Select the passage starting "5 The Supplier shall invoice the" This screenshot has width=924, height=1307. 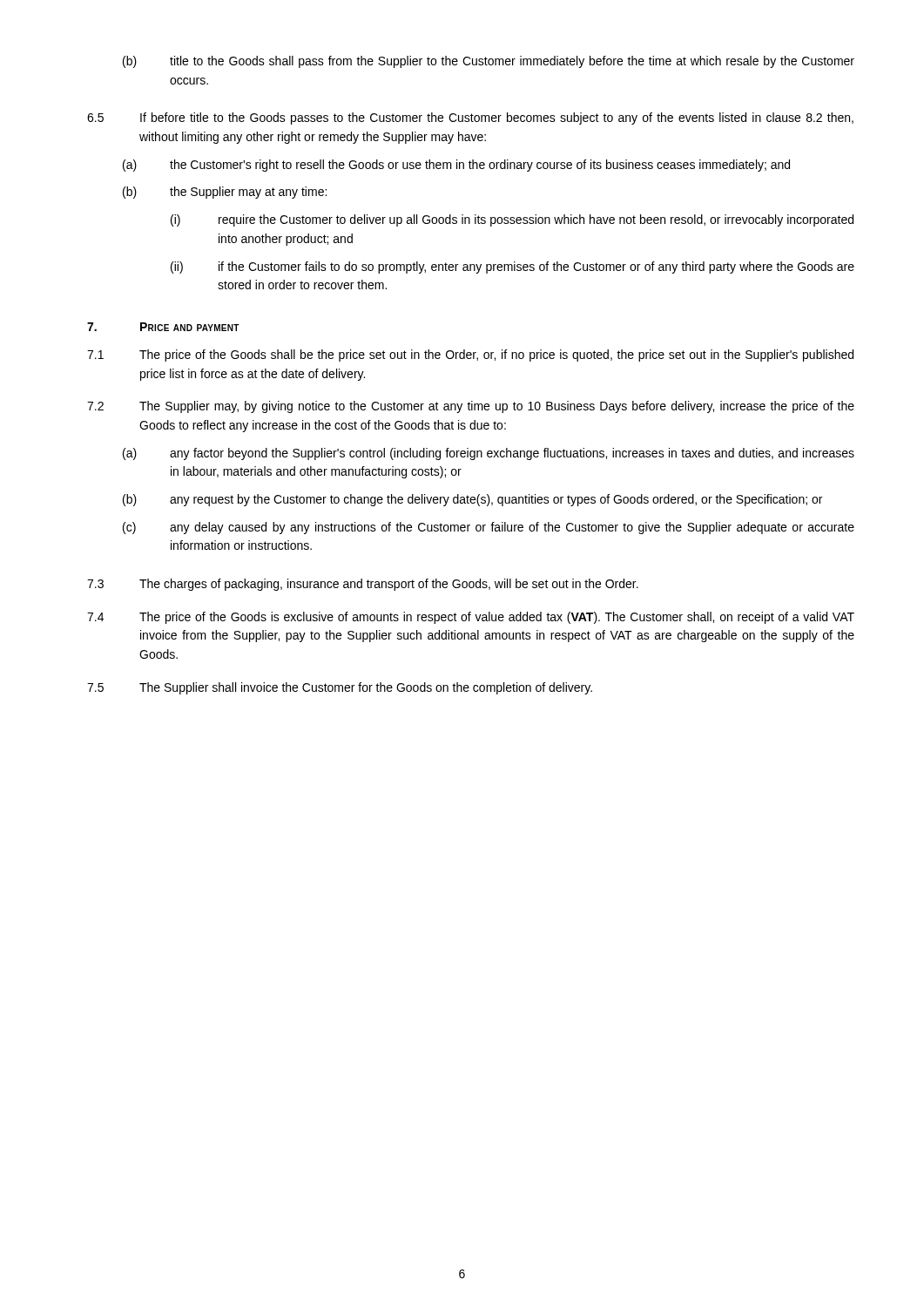(x=471, y=688)
